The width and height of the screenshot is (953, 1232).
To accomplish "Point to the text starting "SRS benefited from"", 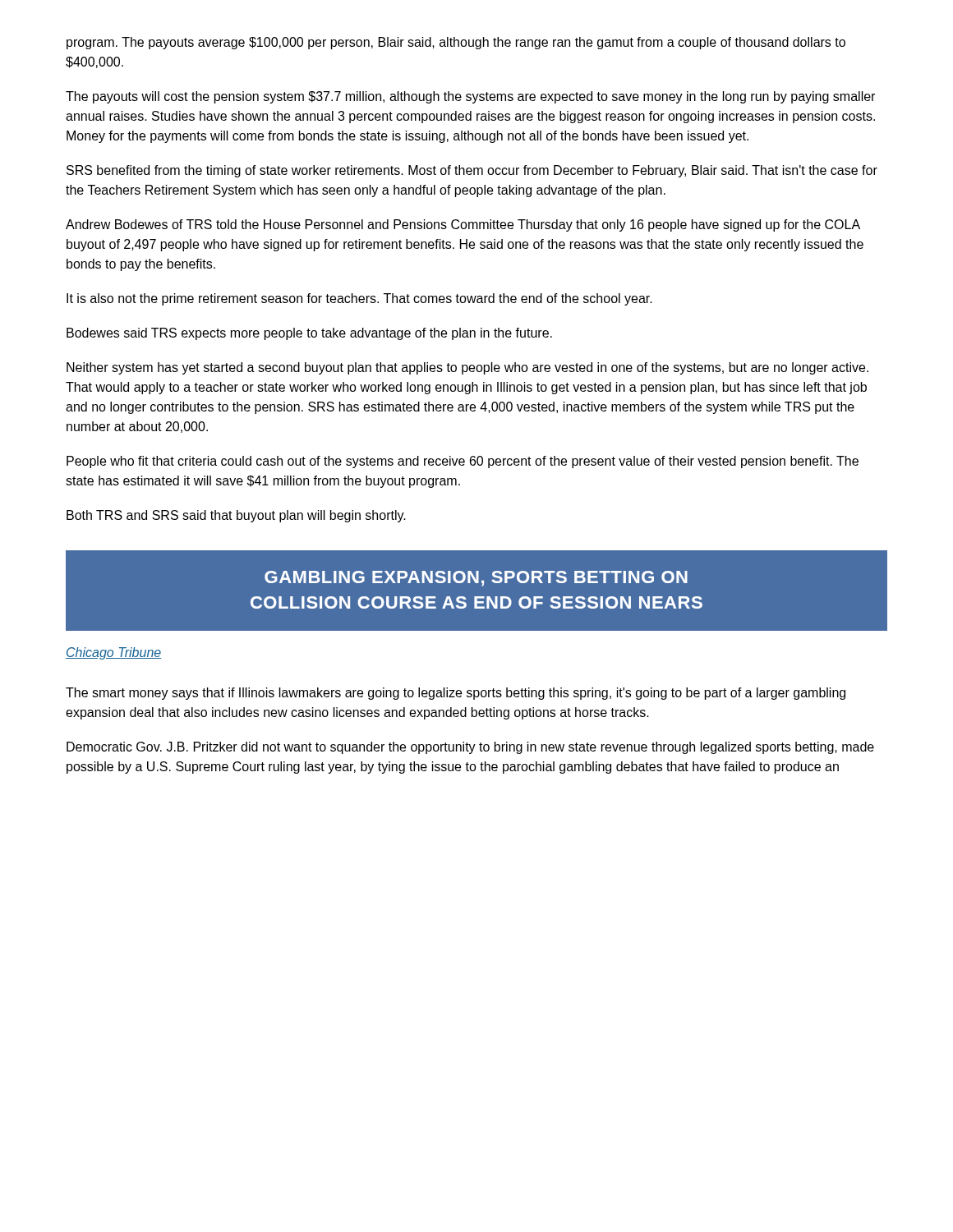I will [471, 180].
